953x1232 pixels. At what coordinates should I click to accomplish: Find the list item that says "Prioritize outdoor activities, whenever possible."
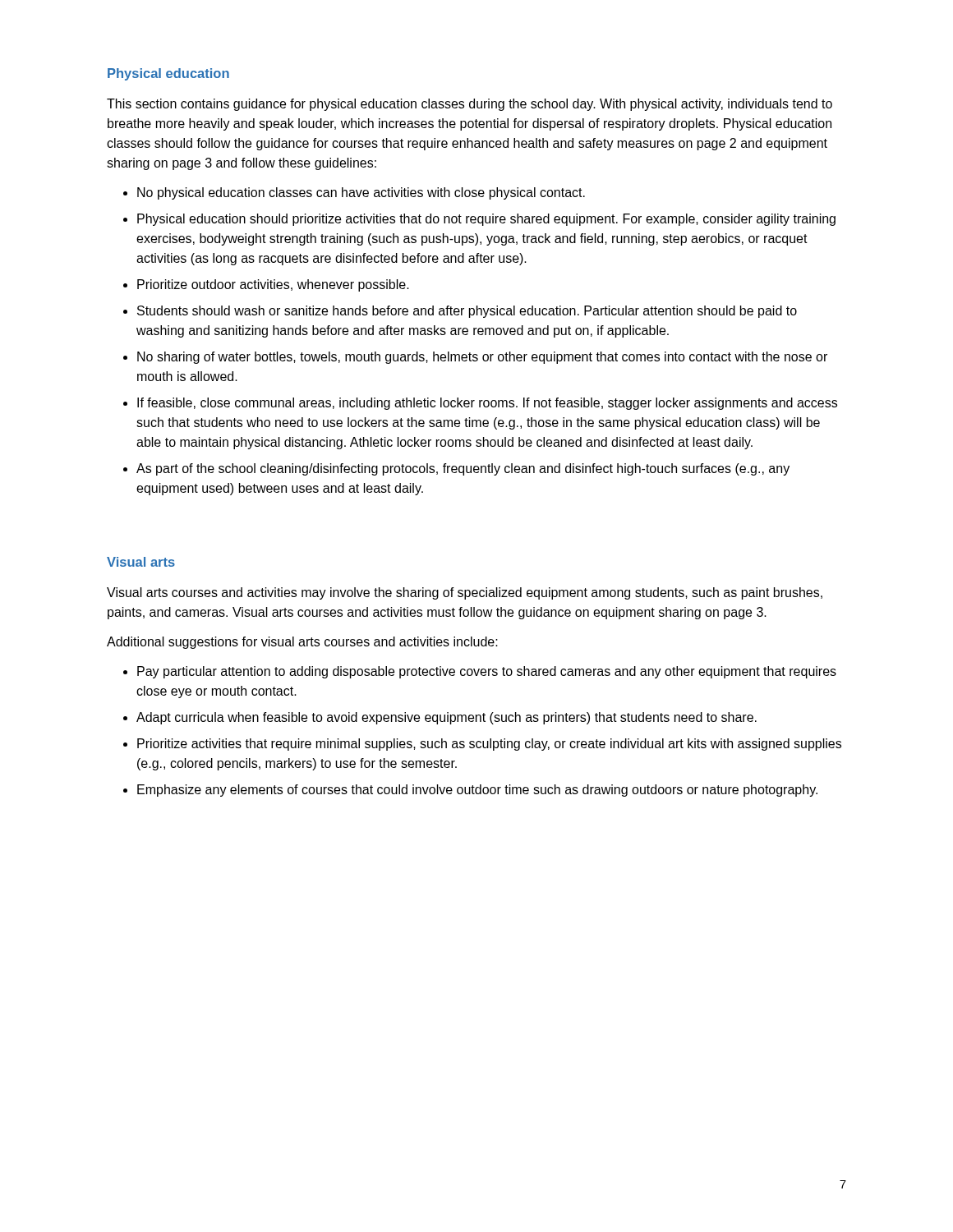[x=266, y=285]
